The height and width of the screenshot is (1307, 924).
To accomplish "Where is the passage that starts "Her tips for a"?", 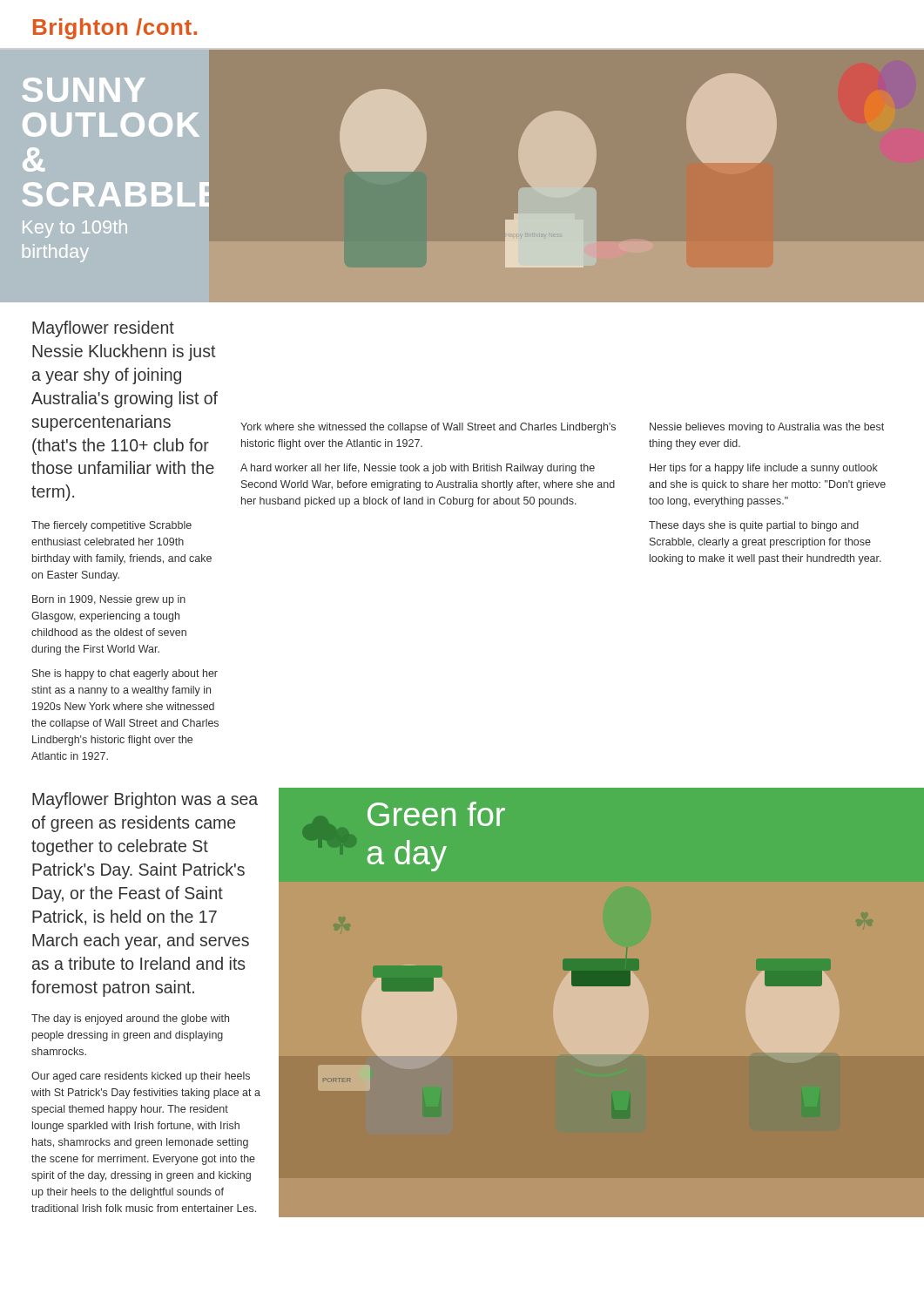I will (767, 484).
